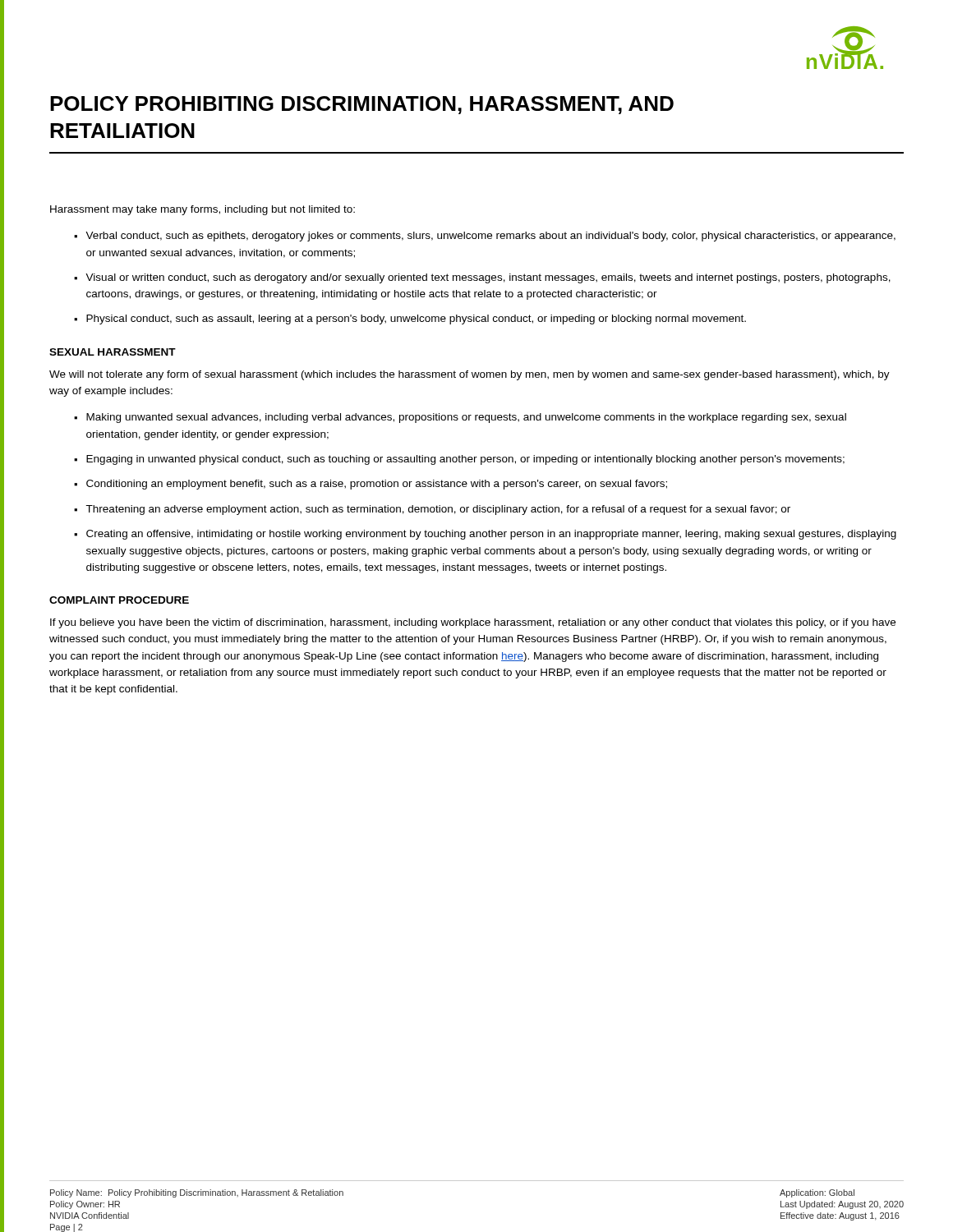This screenshot has height=1232, width=953.
Task: Find the list item containing "Physical conduct, such as"
Action: click(495, 319)
